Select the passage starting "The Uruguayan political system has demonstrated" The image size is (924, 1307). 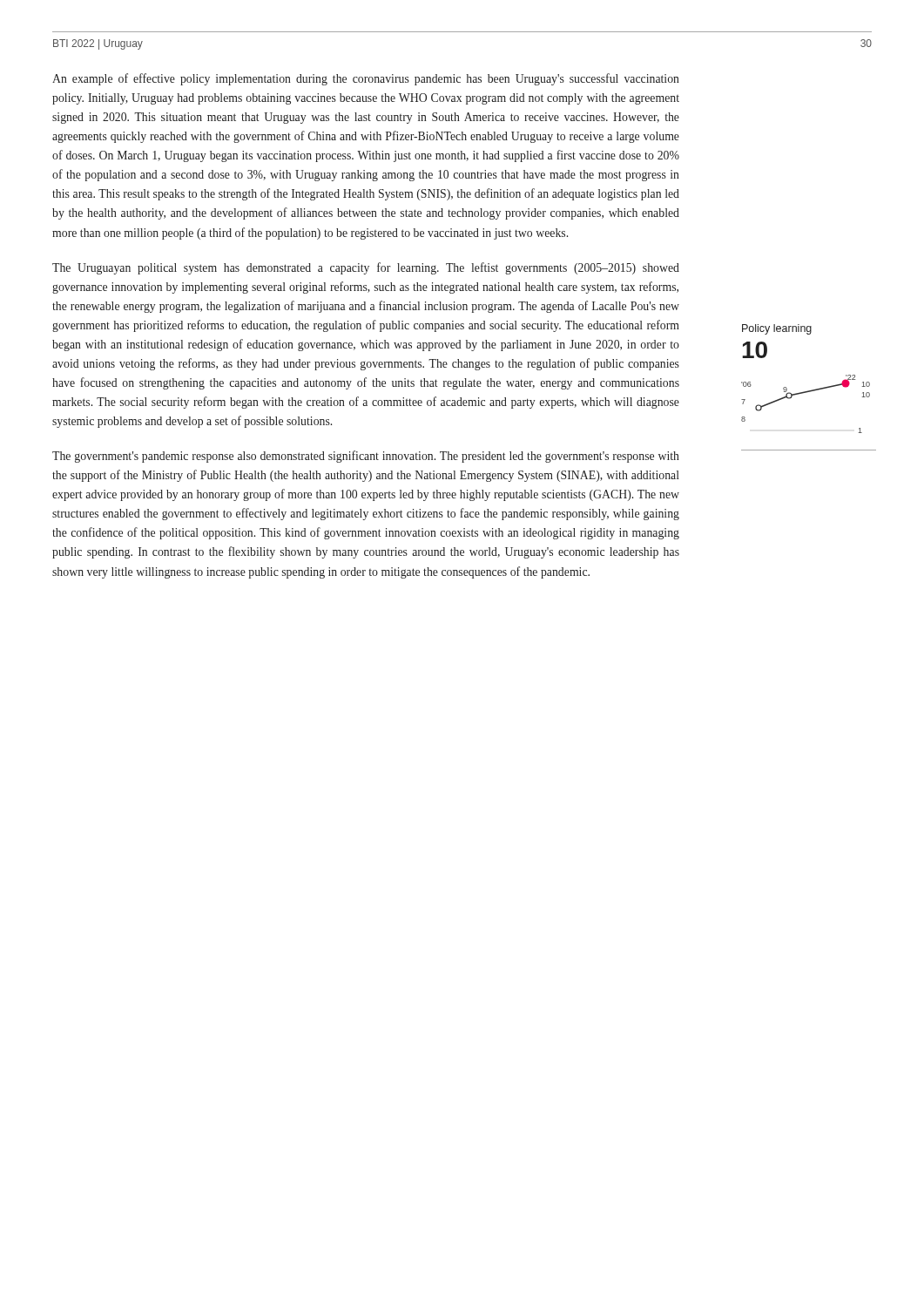click(x=366, y=344)
